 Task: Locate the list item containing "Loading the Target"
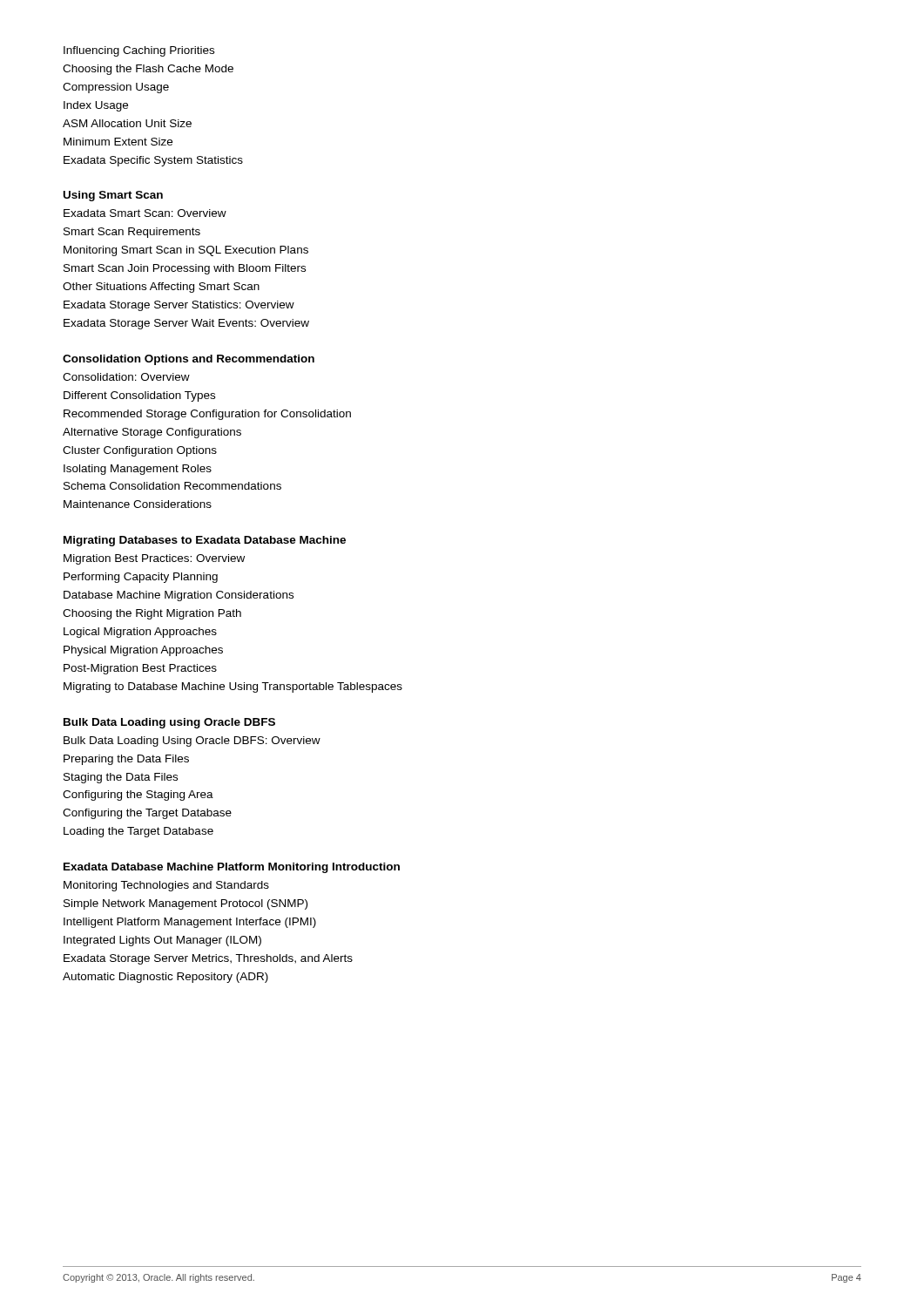point(138,831)
